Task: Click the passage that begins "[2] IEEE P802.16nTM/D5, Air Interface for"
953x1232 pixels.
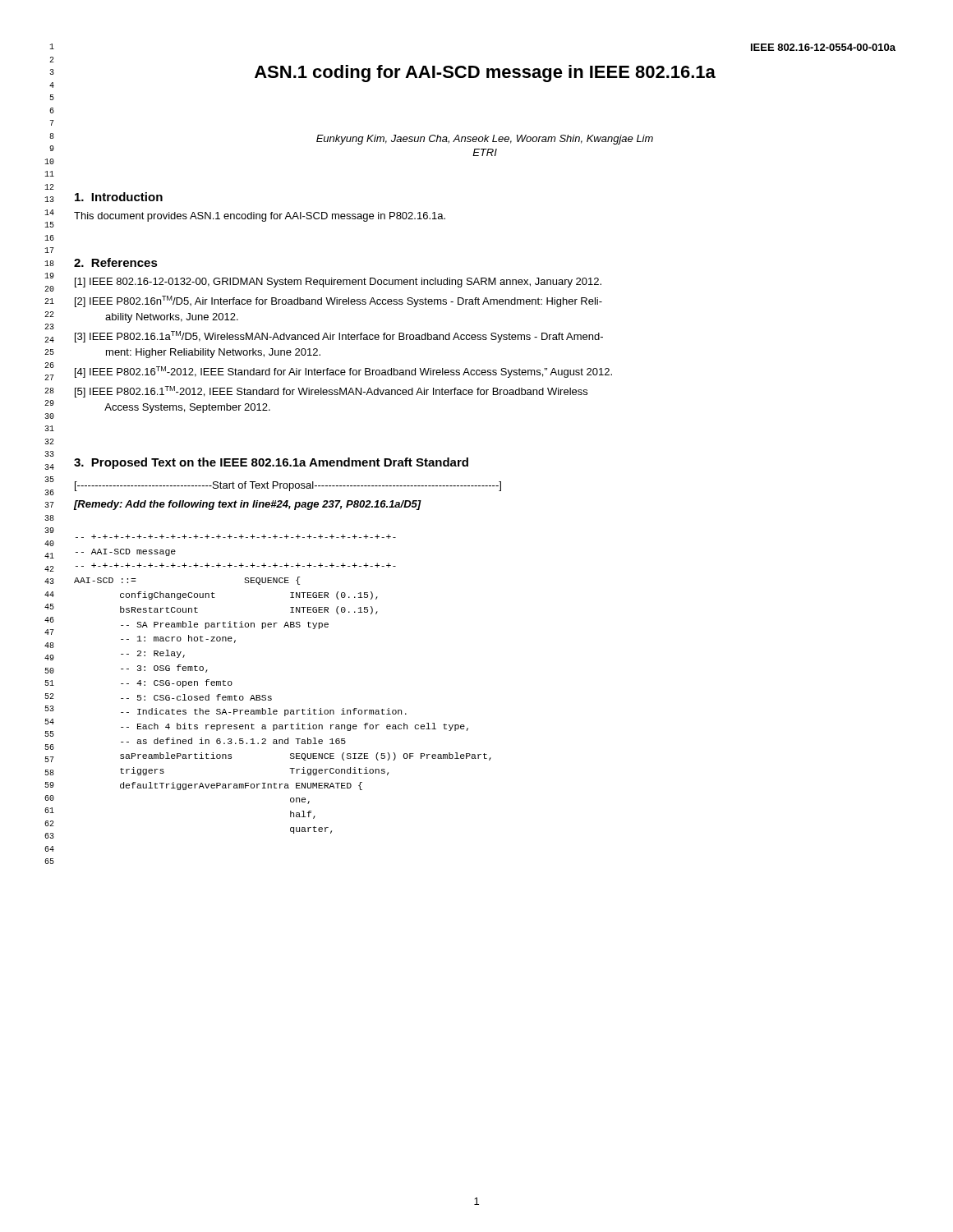Action: coord(338,308)
